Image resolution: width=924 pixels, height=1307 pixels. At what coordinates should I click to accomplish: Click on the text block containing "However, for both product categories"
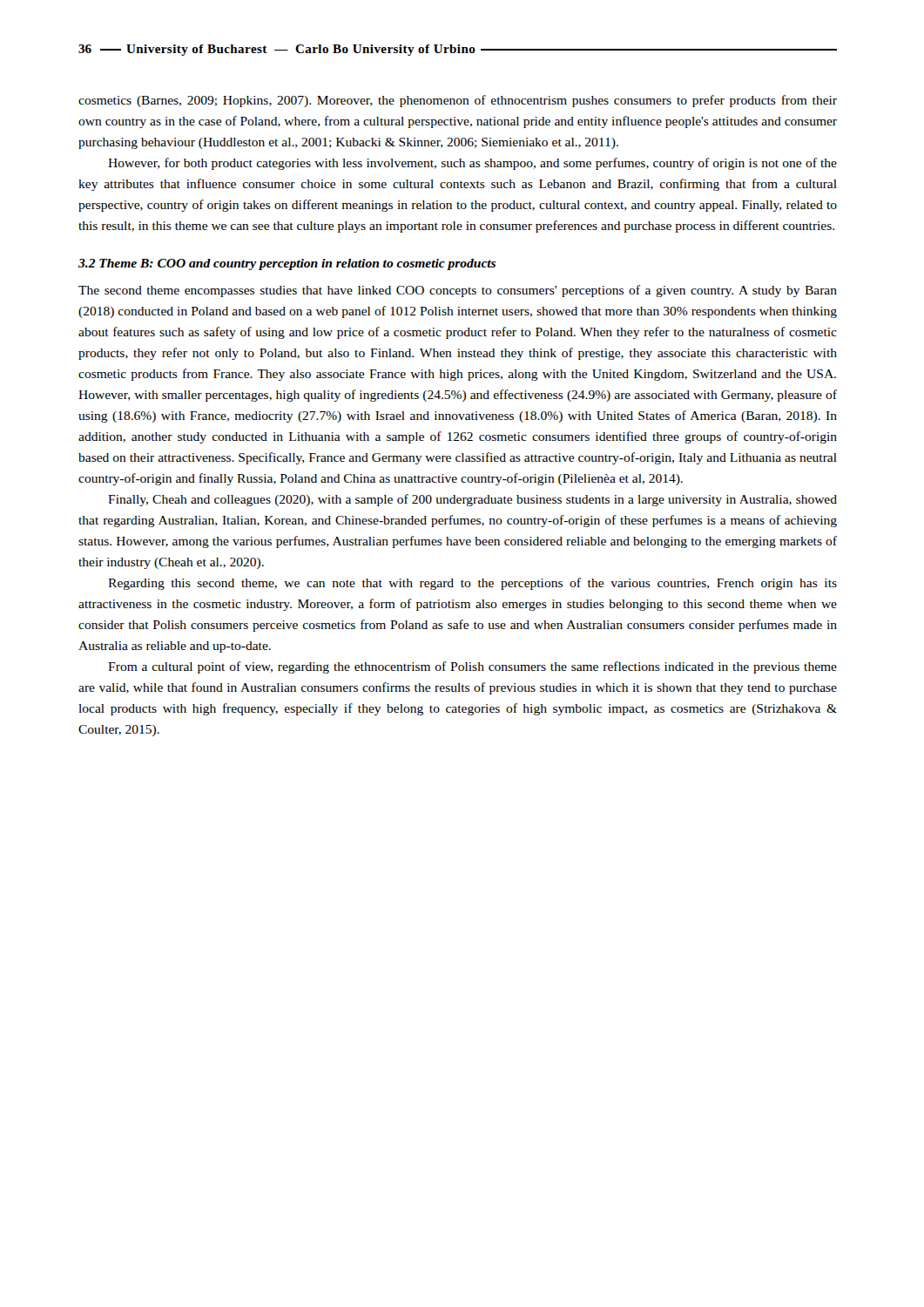coord(458,194)
